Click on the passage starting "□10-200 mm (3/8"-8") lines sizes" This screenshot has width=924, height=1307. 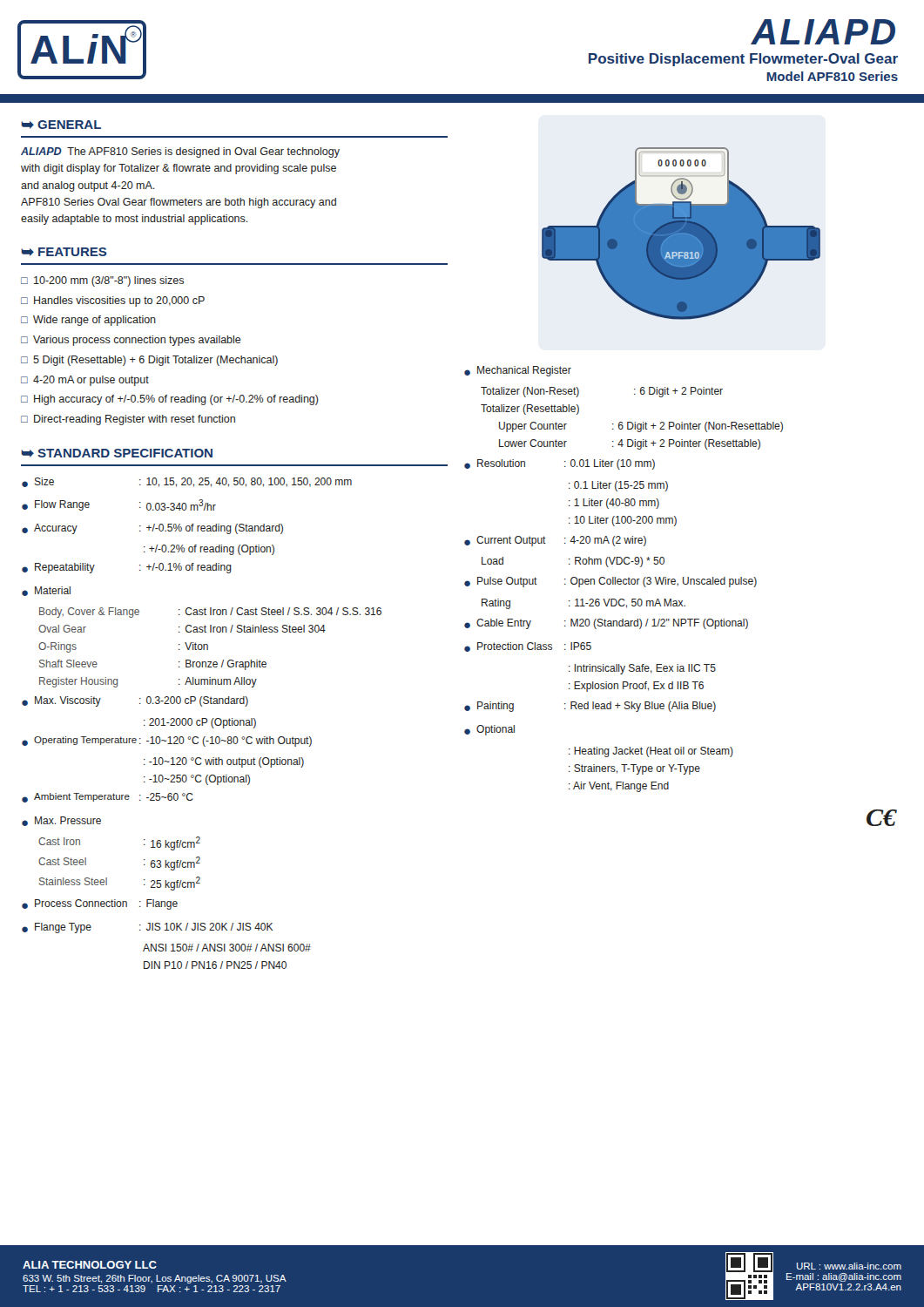tap(103, 281)
